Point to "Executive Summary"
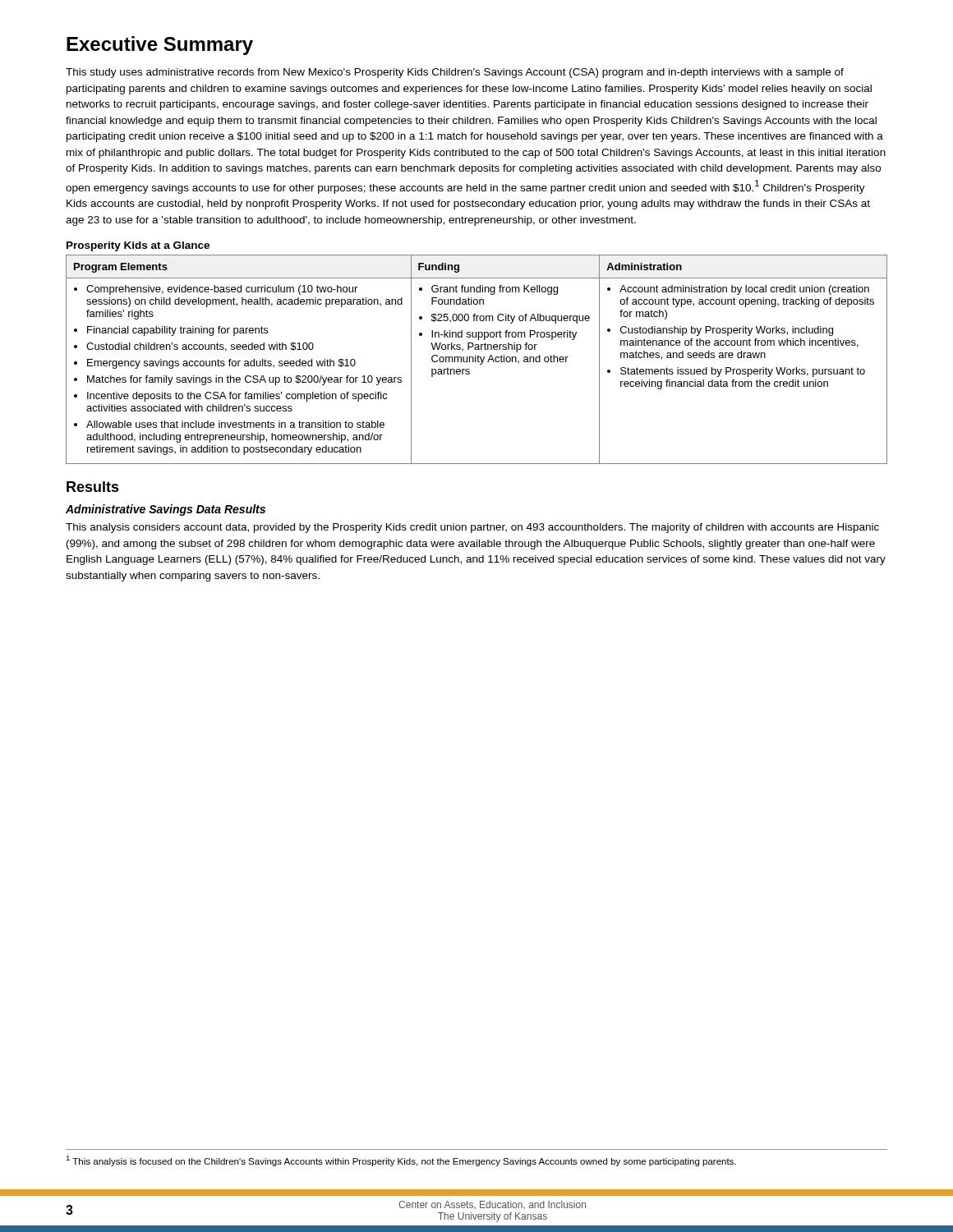The width and height of the screenshot is (953, 1232). [159, 44]
